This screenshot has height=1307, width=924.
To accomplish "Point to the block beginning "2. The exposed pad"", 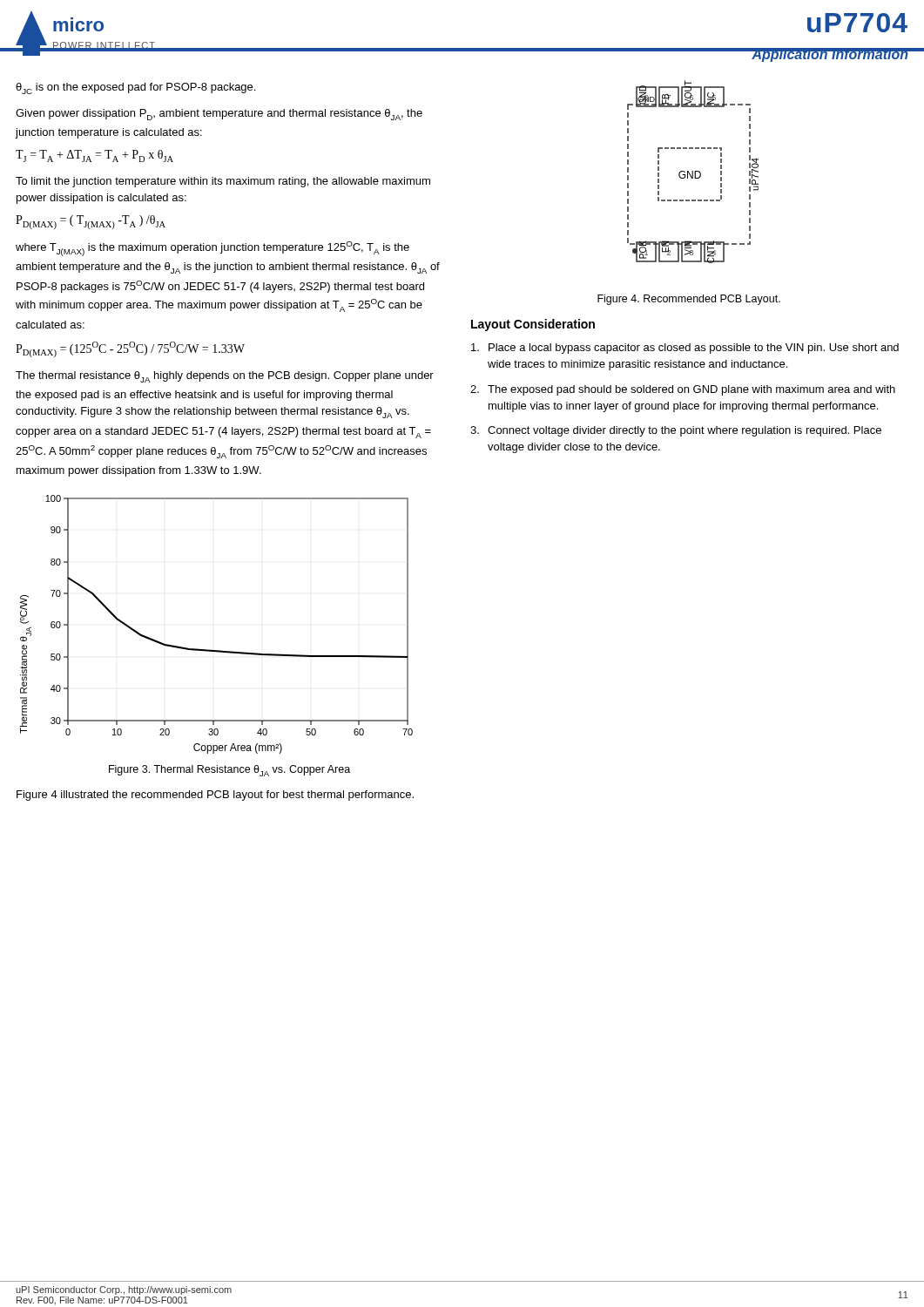I will point(689,398).
